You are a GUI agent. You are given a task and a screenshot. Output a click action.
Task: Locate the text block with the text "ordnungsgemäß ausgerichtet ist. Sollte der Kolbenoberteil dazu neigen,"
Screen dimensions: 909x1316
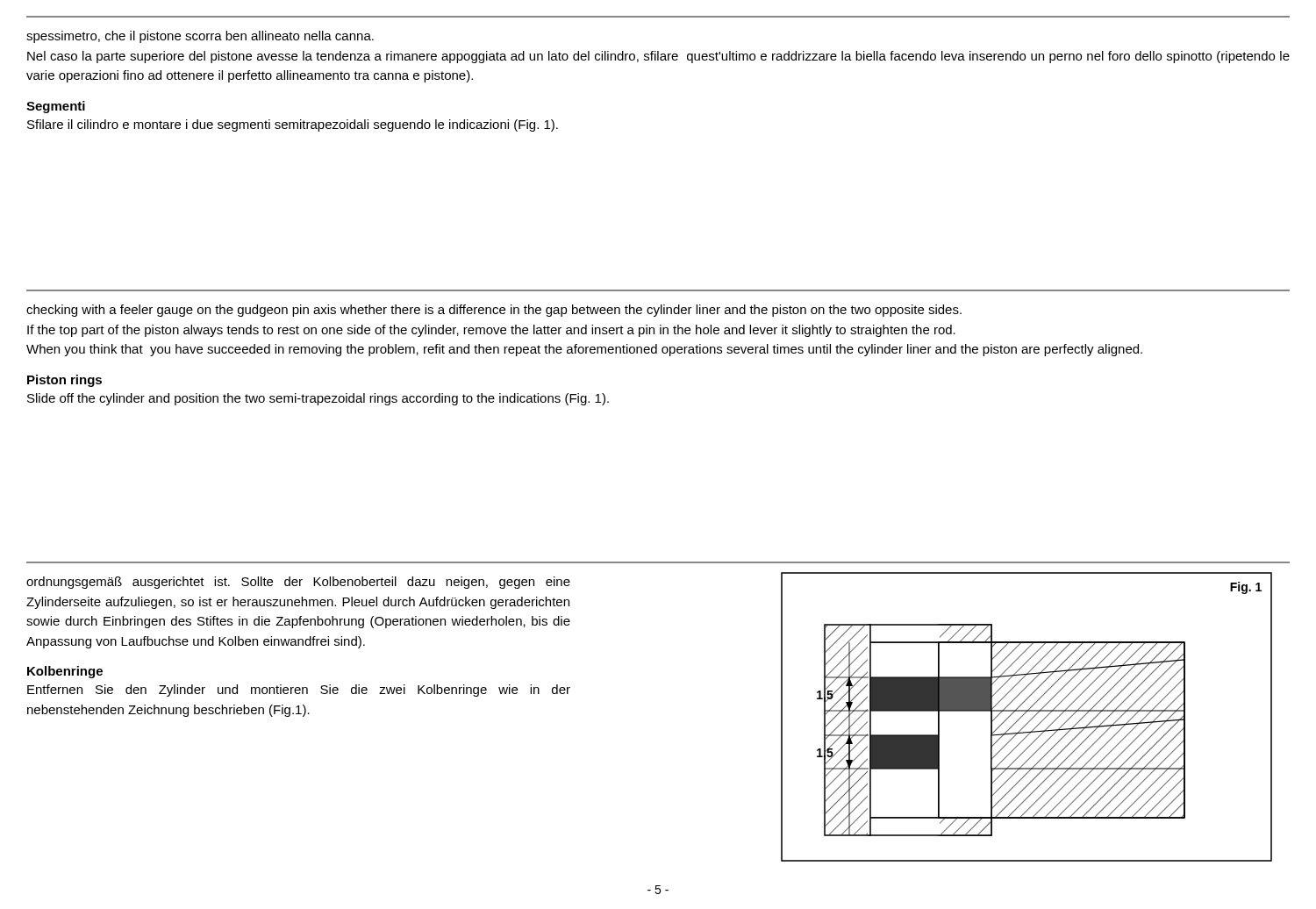[x=298, y=611]
